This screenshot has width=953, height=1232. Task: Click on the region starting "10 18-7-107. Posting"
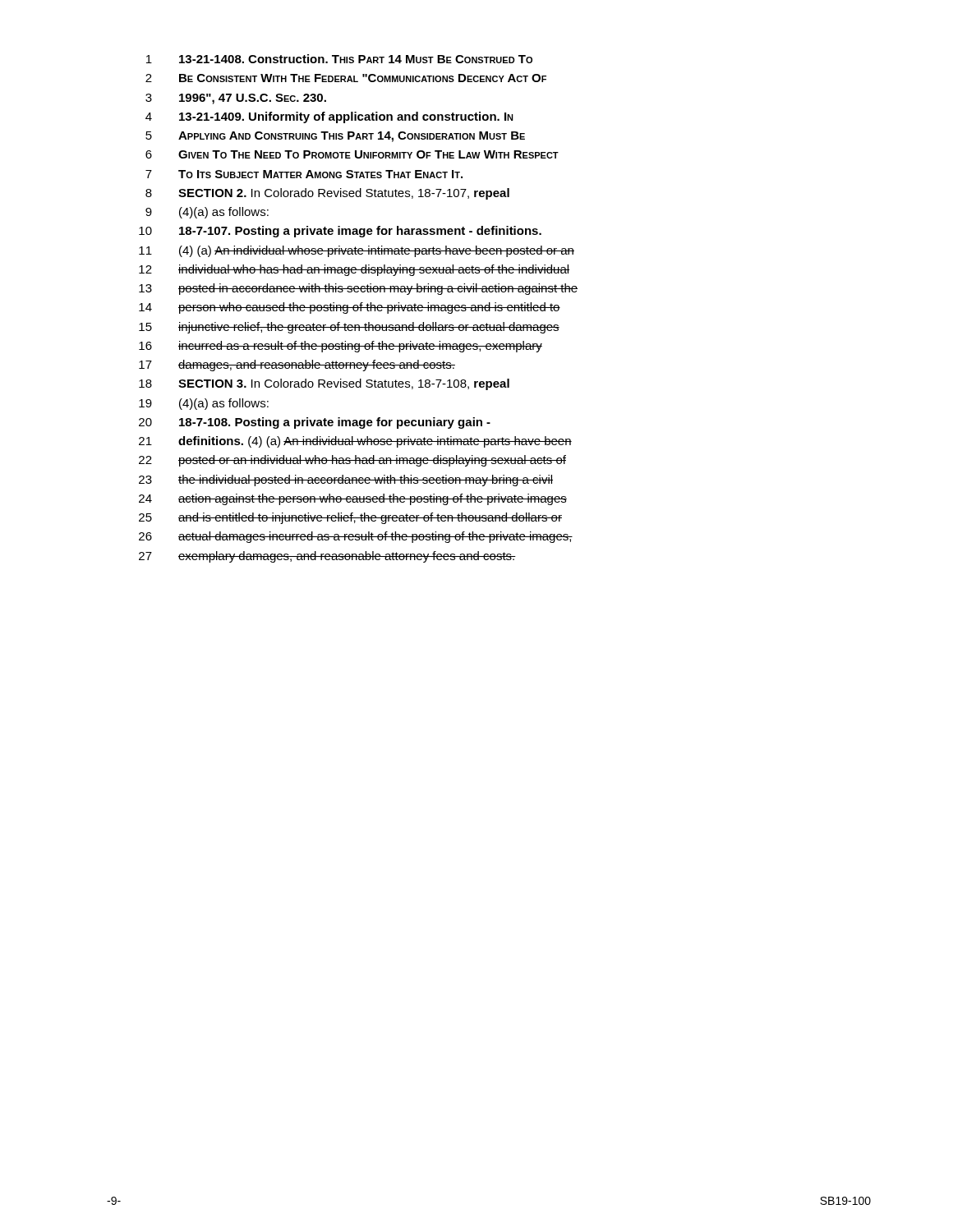[489, 298]
